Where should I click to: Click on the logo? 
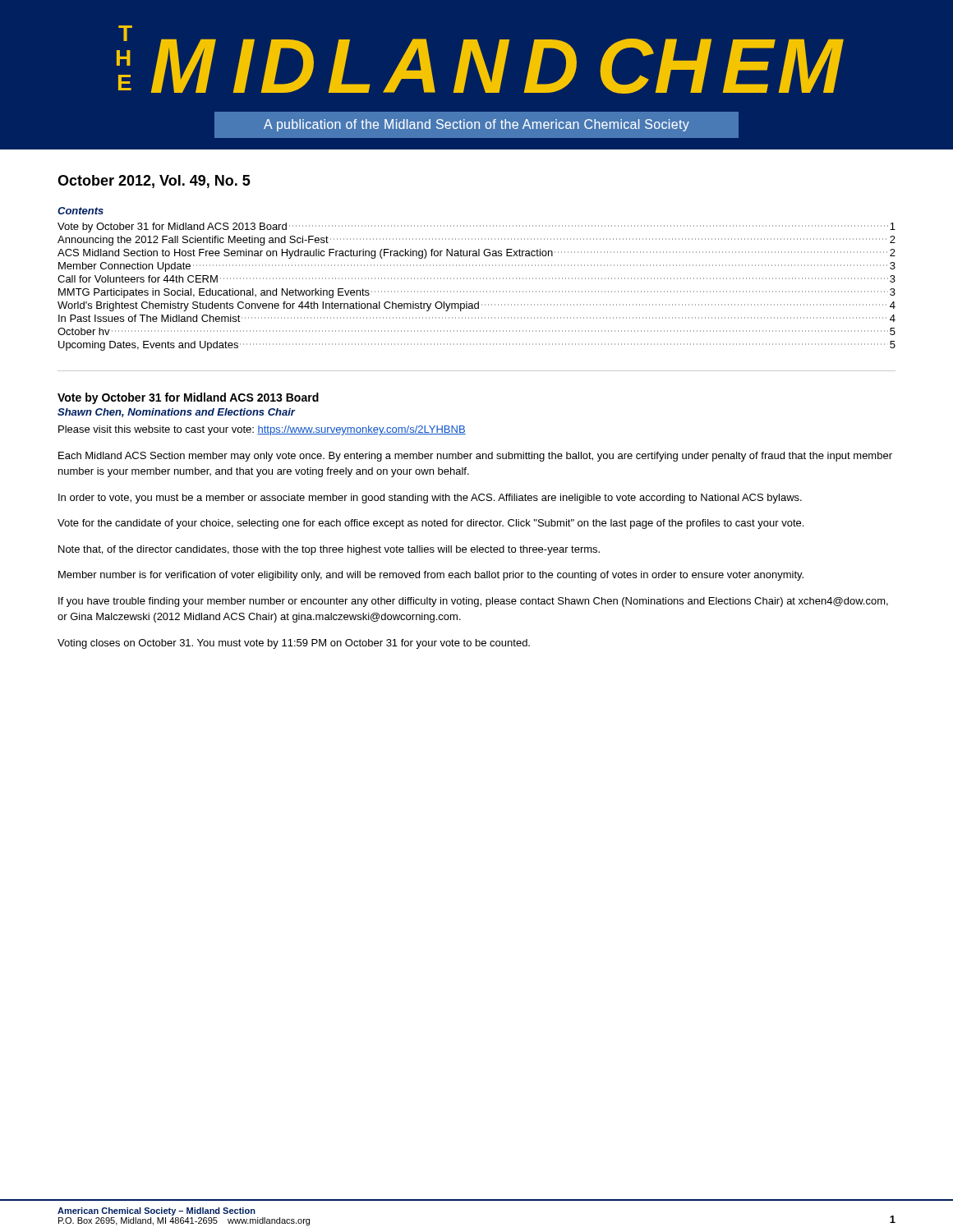point(476,56)
